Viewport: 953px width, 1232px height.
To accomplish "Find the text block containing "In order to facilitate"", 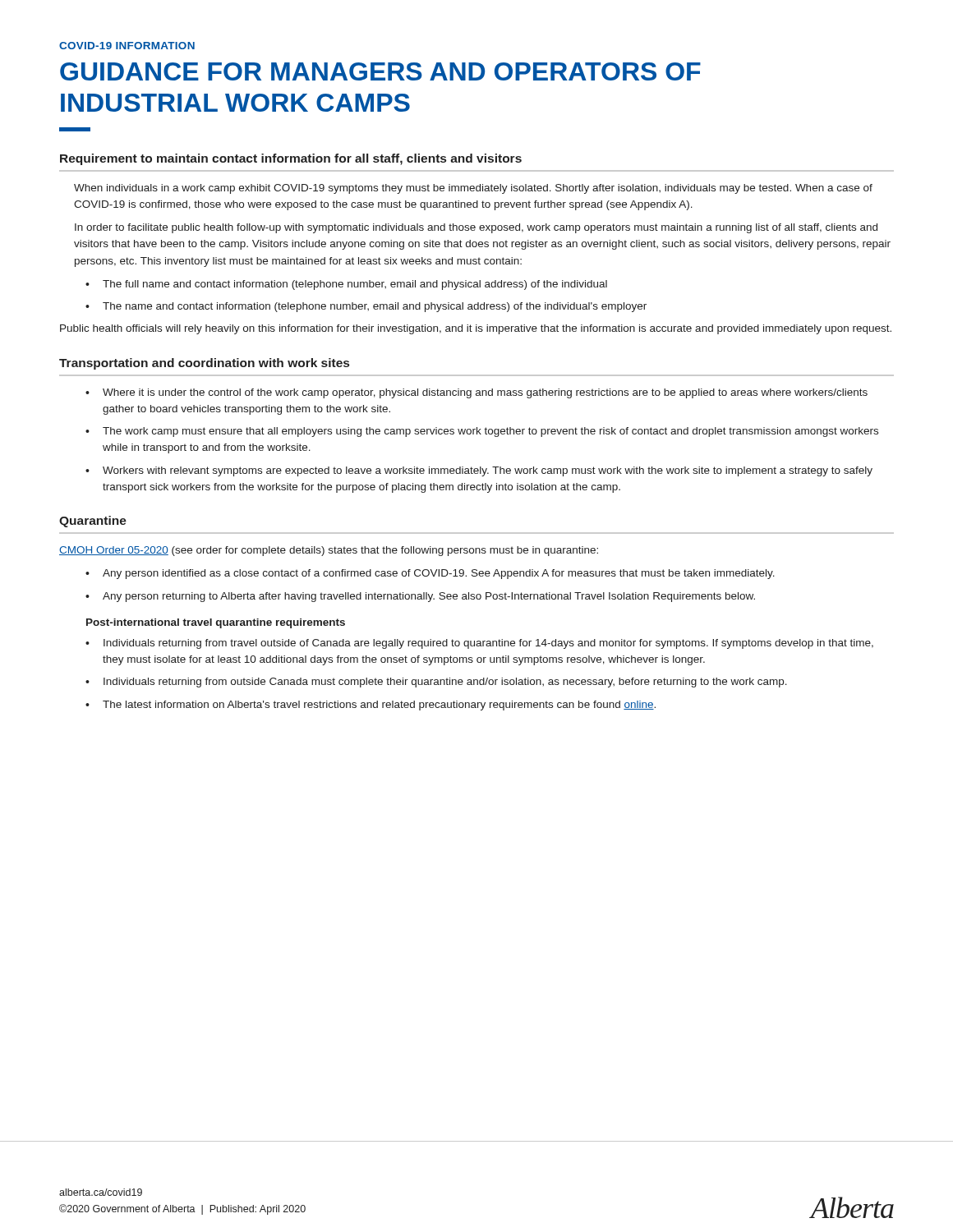I will click(x=482, y=244).
